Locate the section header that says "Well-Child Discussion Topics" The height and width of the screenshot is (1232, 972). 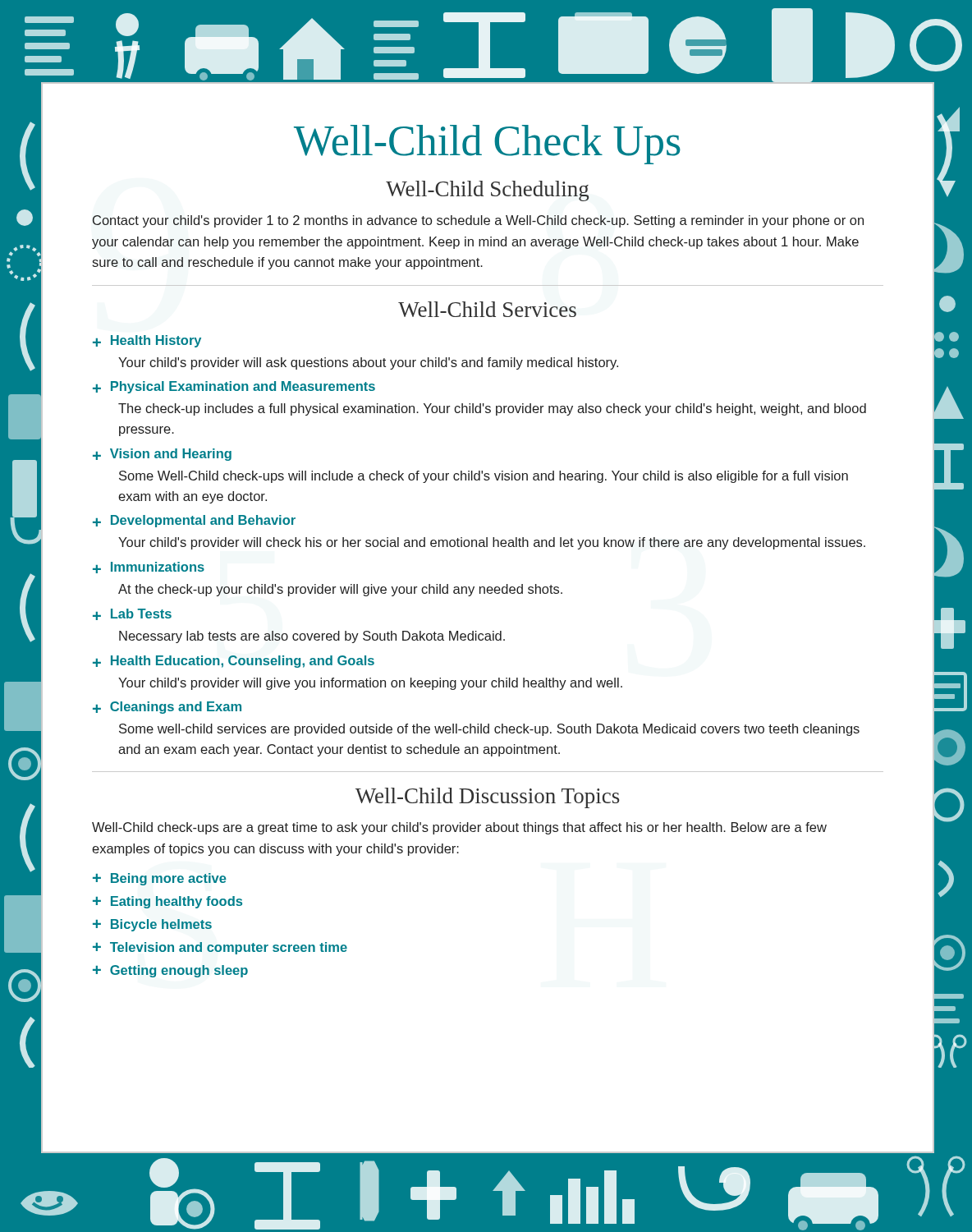[488, 796]
